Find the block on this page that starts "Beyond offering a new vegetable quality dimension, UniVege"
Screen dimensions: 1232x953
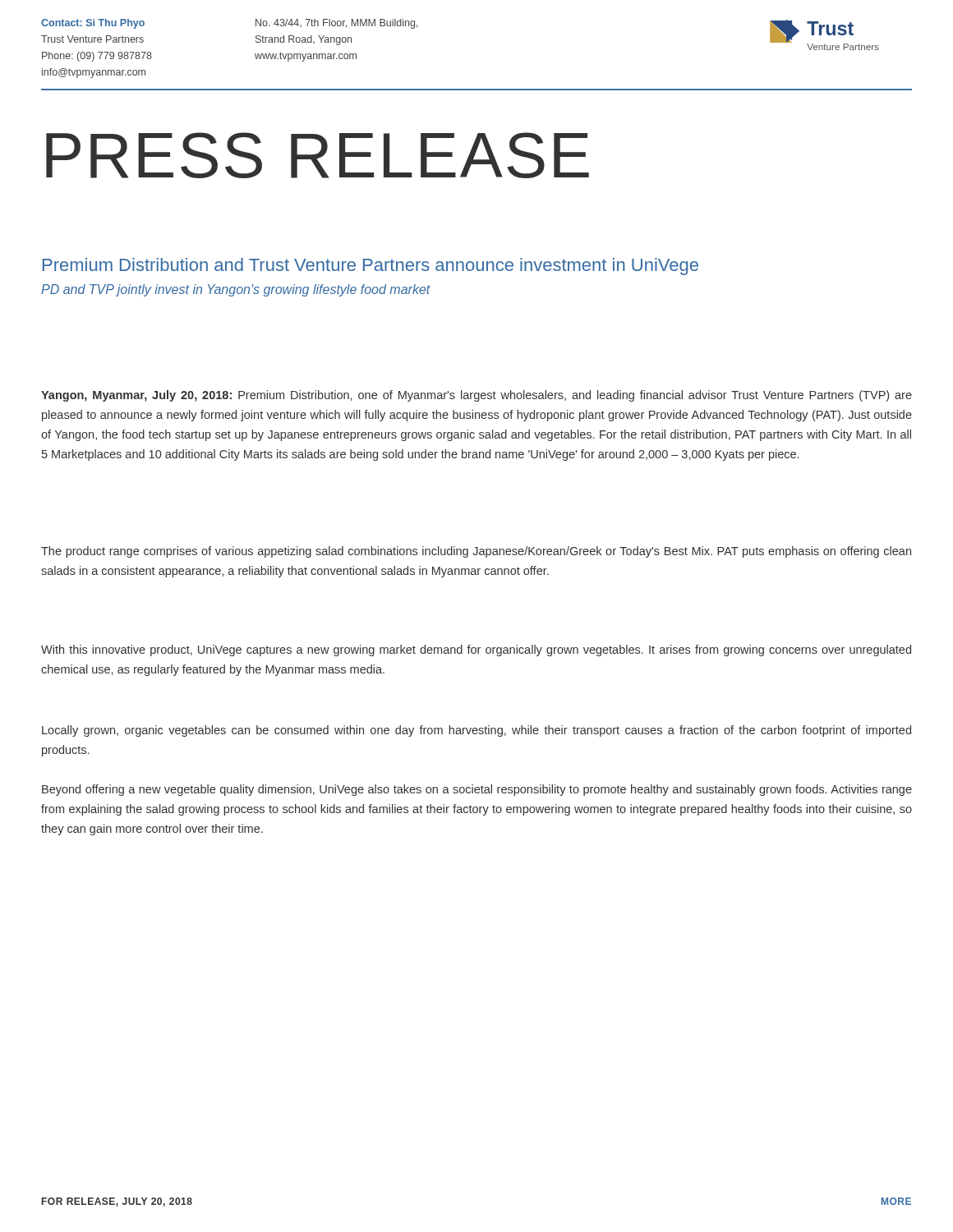click(x=476, y=810)
